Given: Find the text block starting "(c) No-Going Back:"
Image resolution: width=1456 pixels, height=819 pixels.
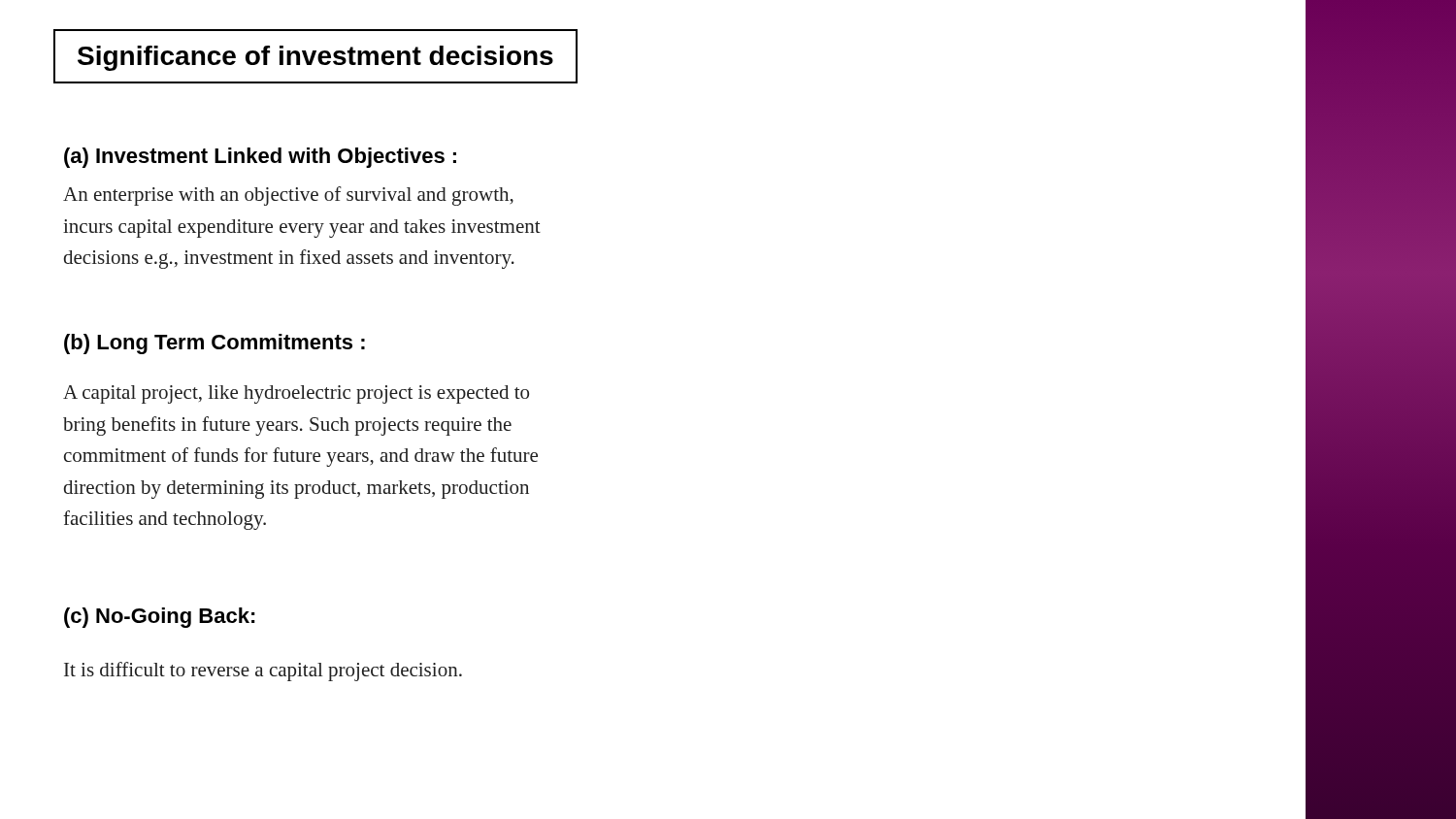Looking at the screenshot, I should click(x=160, y=618).
